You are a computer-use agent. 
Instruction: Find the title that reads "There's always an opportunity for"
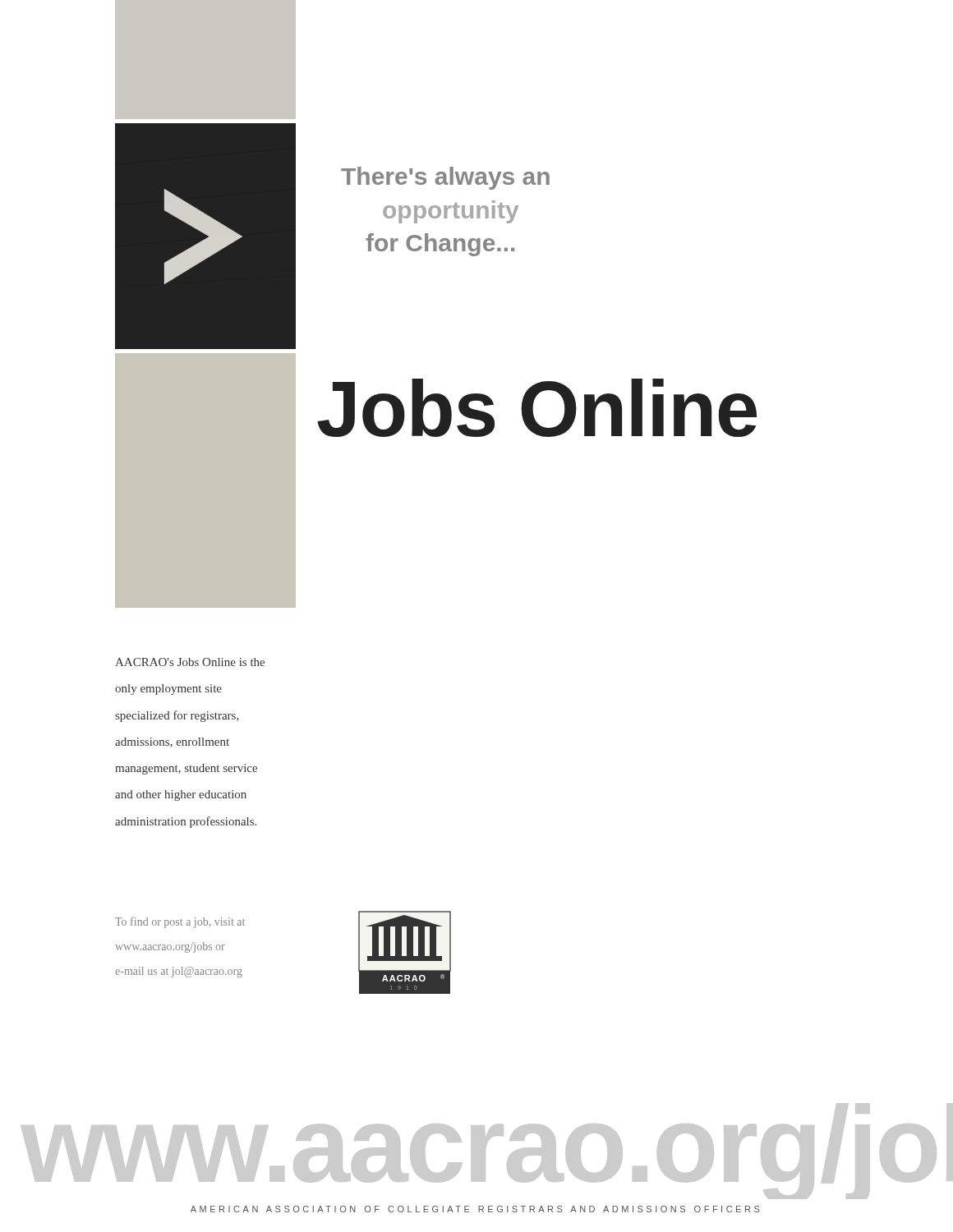pos(445,178)
